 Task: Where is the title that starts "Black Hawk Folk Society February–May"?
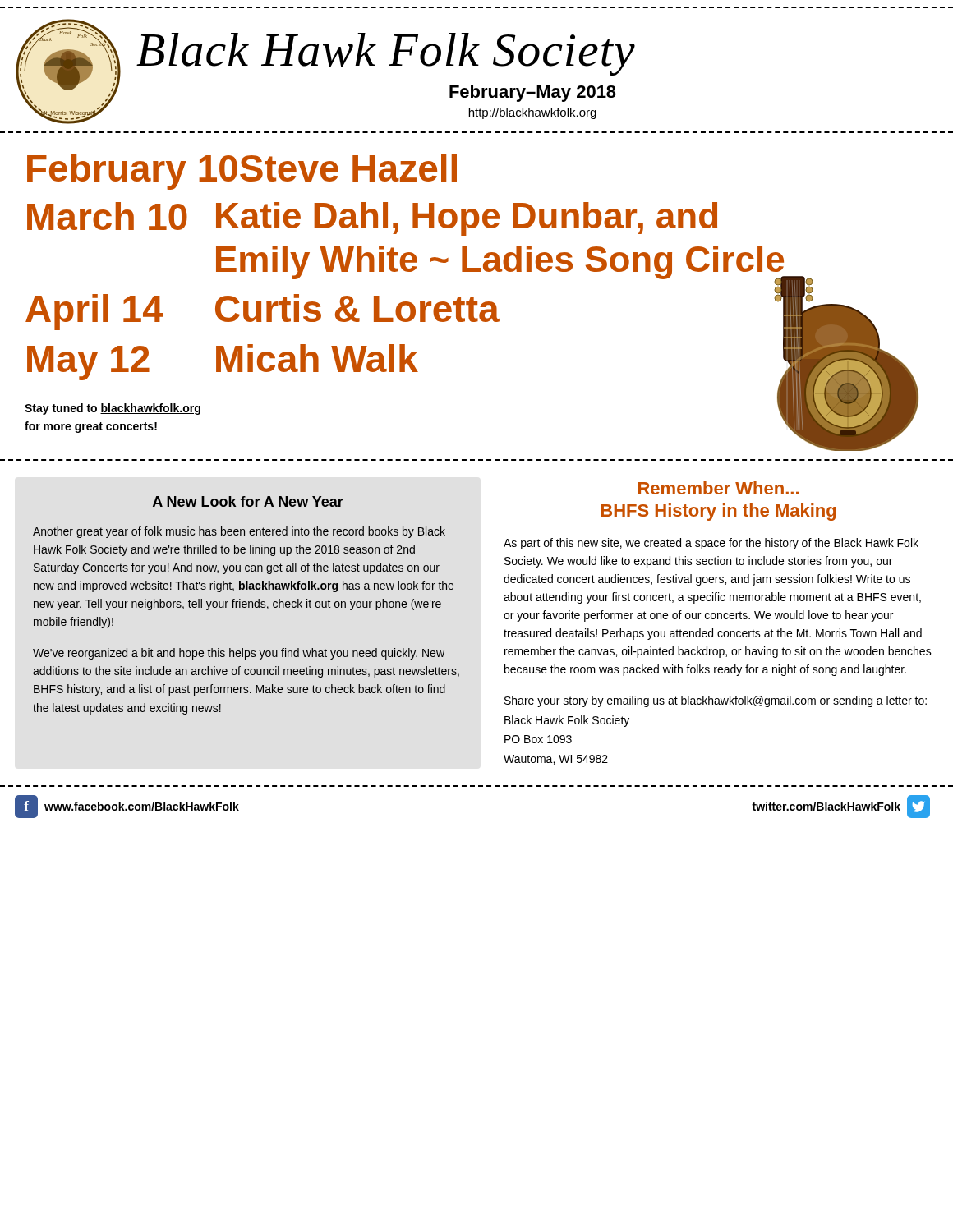(532, 71)
